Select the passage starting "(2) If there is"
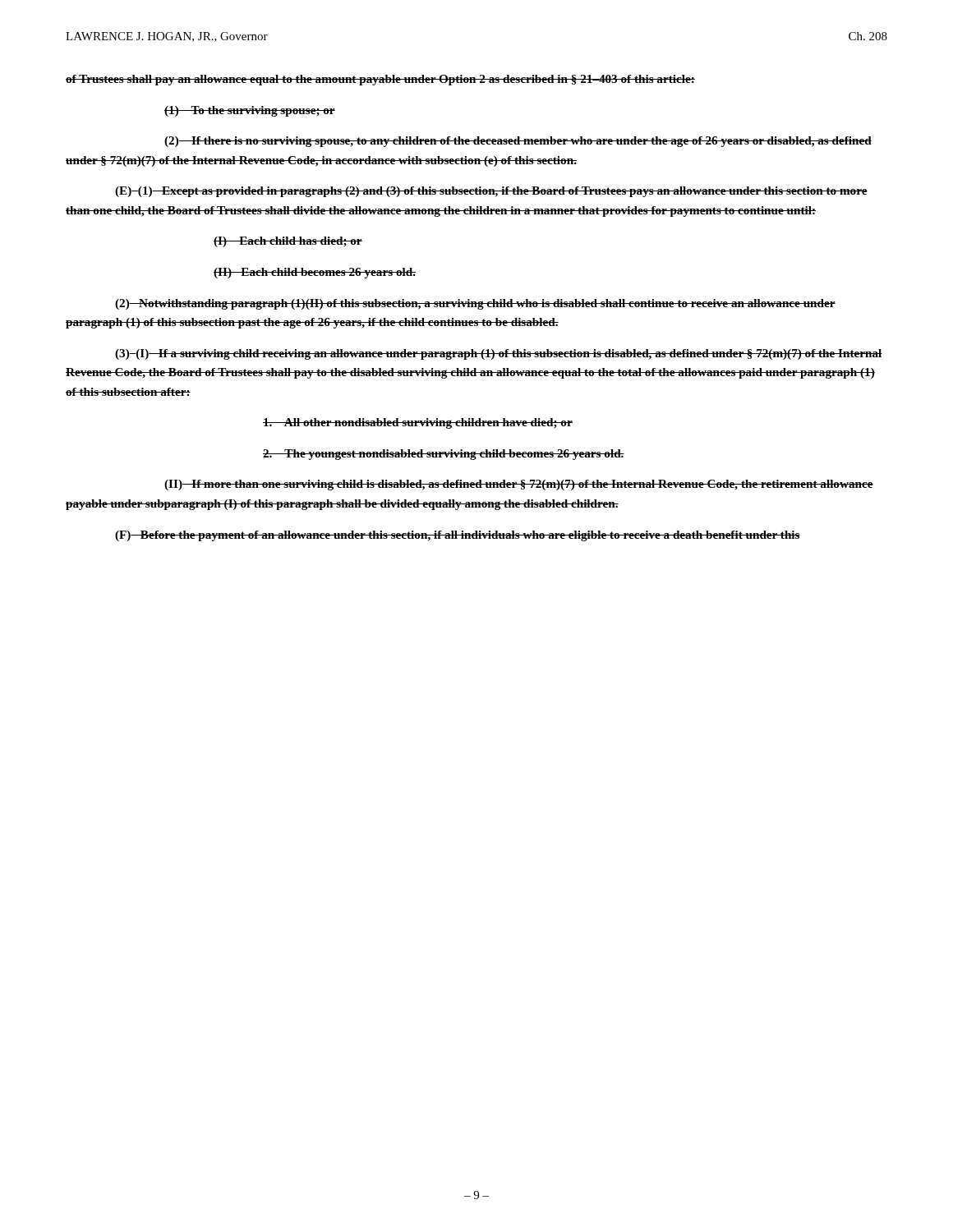The image size is (953, 1232). click(469, 150)
